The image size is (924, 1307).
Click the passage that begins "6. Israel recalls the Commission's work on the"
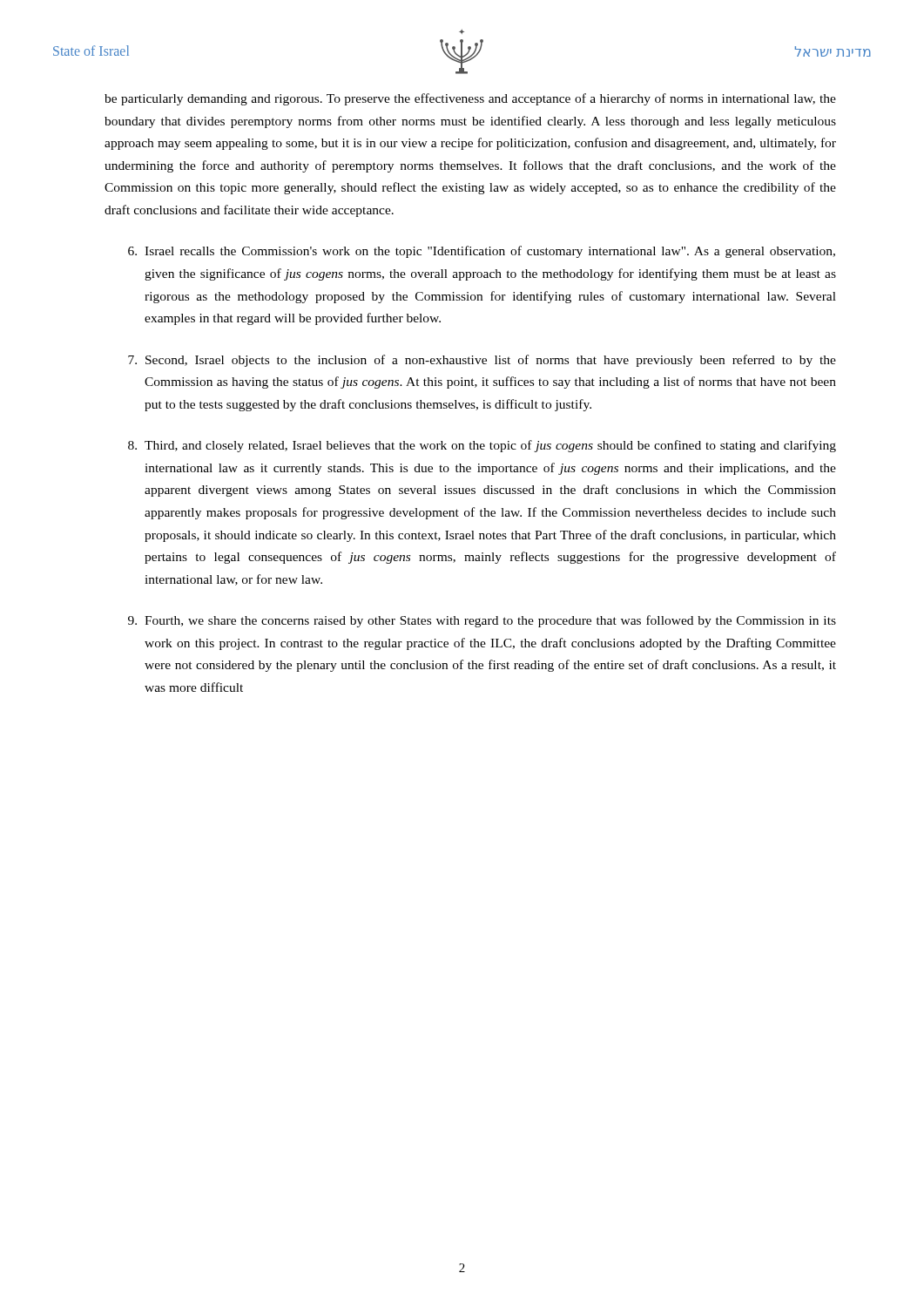(x=470, y=284)
